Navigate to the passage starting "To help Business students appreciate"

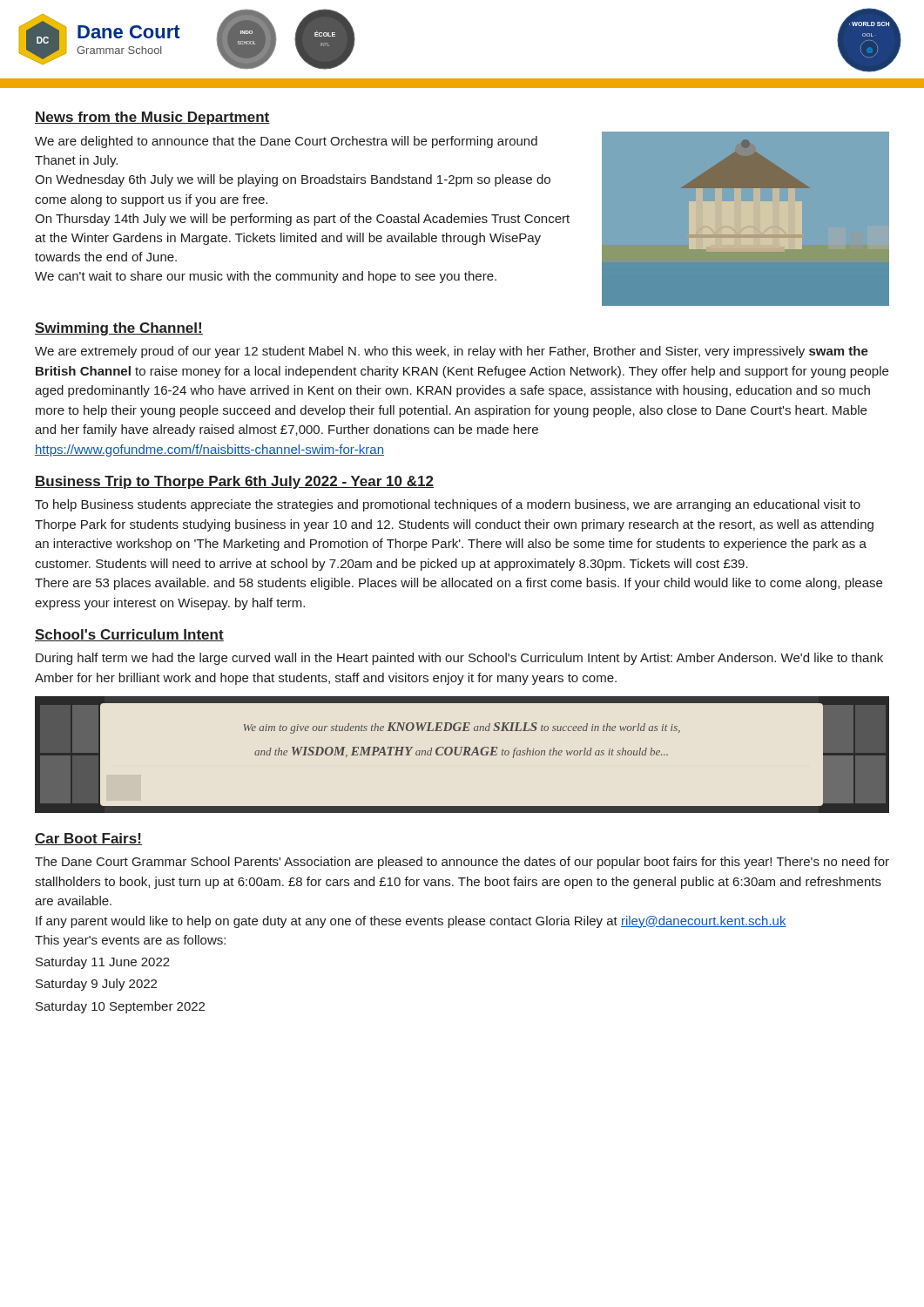459,553
